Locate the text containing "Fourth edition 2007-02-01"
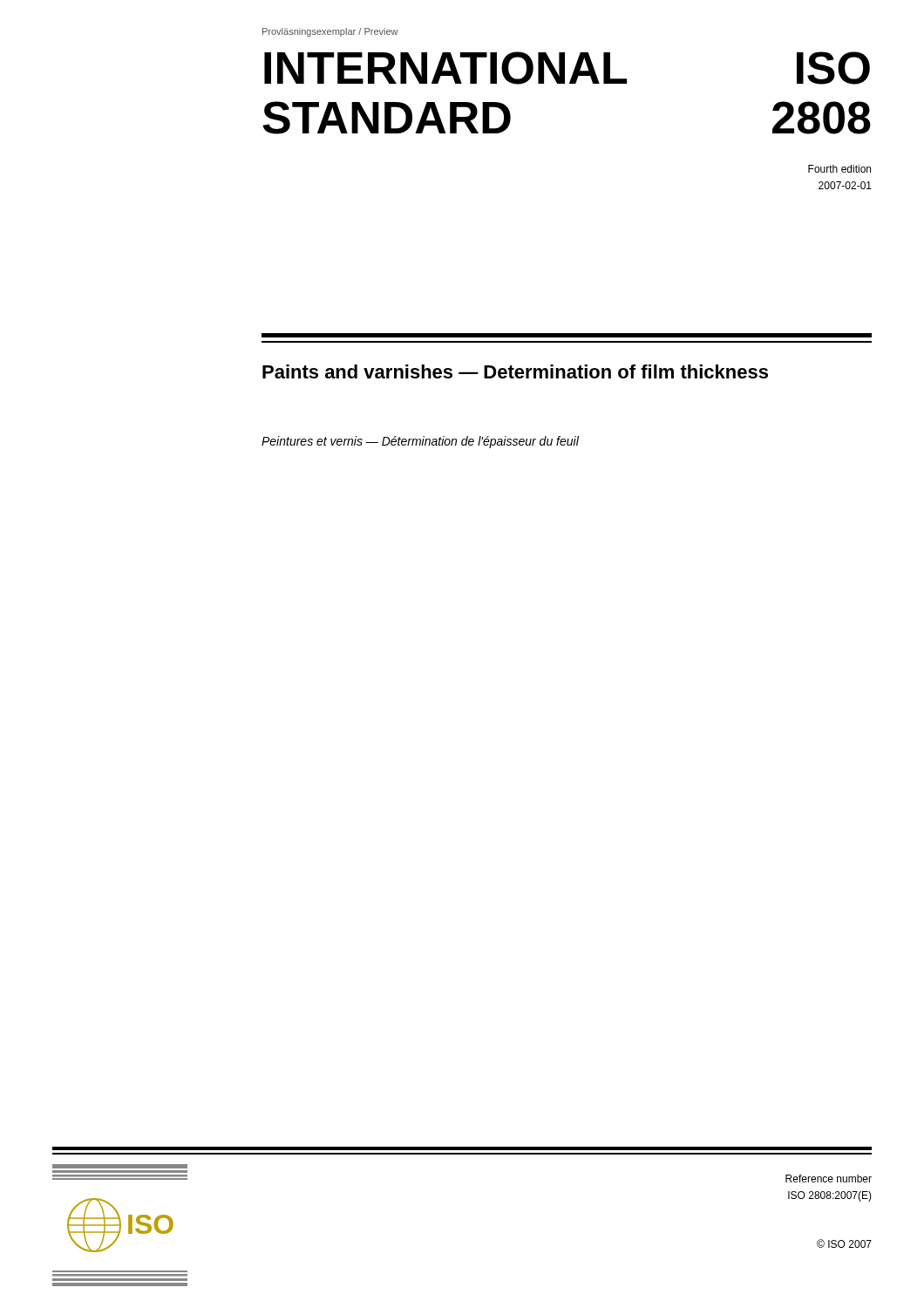Viewport: 924px width, 1308px height. [x=840, y=178]
